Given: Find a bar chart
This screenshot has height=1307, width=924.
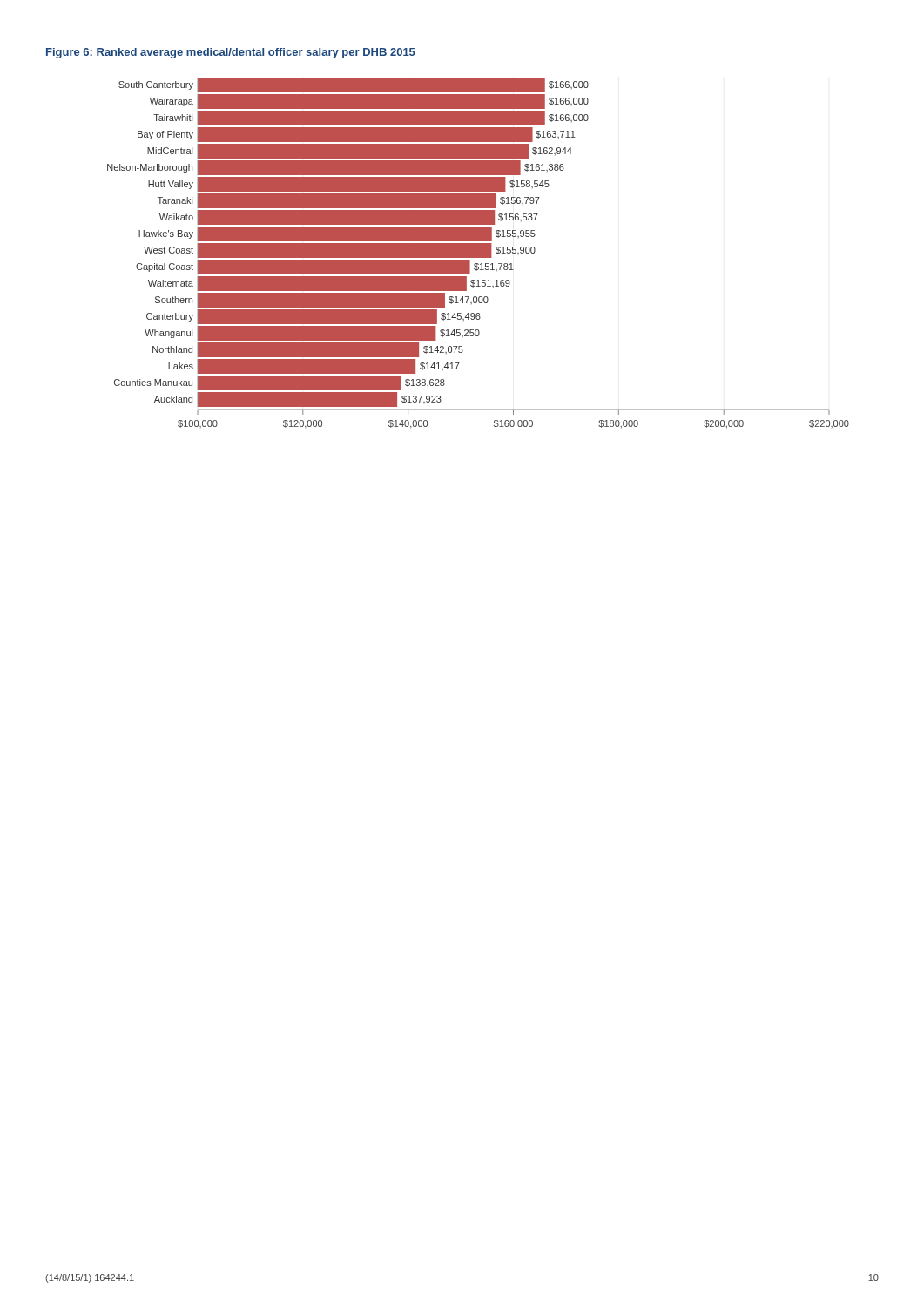Looking at the screenshot, I should pos(463,255).
